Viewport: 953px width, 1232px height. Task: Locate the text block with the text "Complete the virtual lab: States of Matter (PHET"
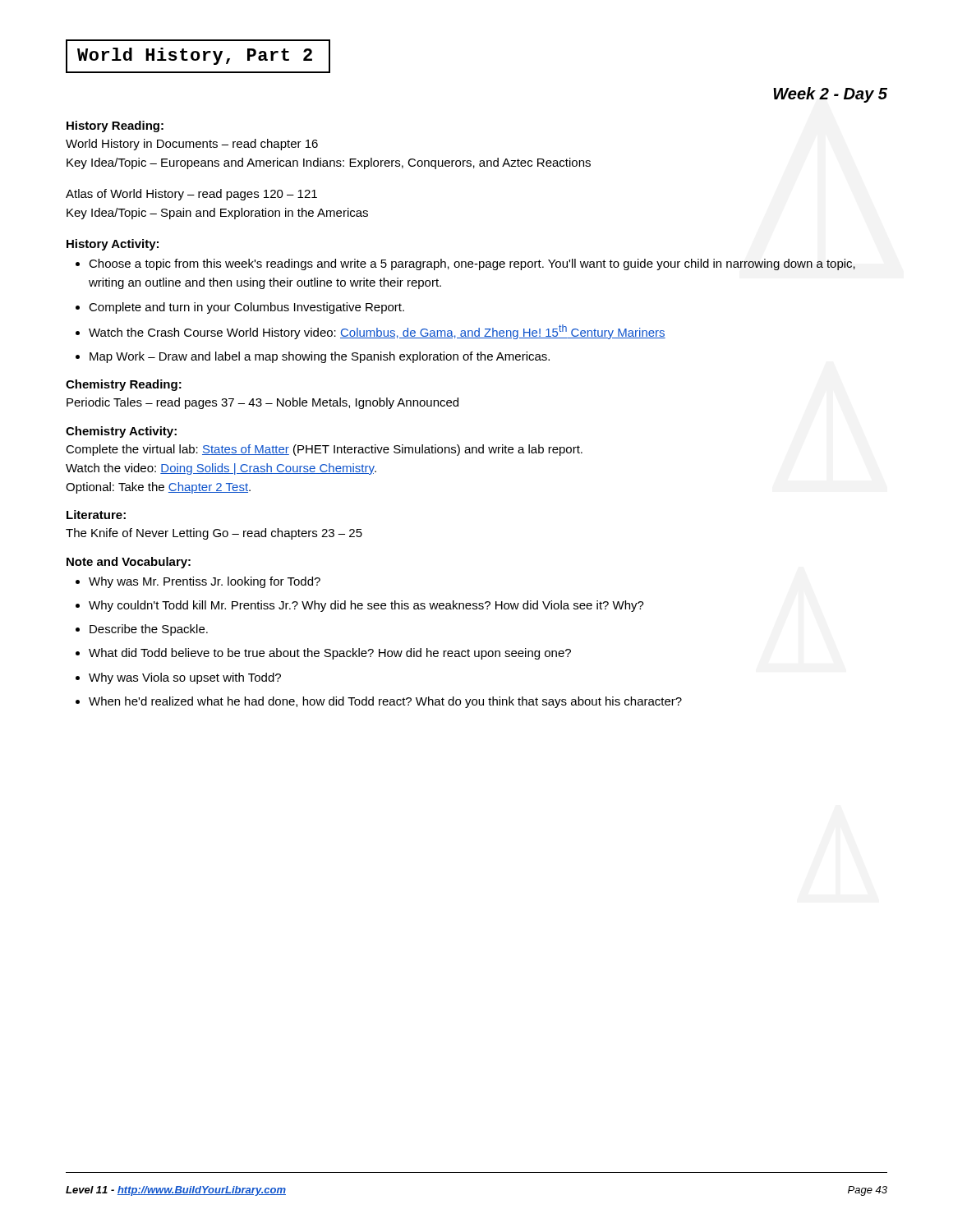325,468
